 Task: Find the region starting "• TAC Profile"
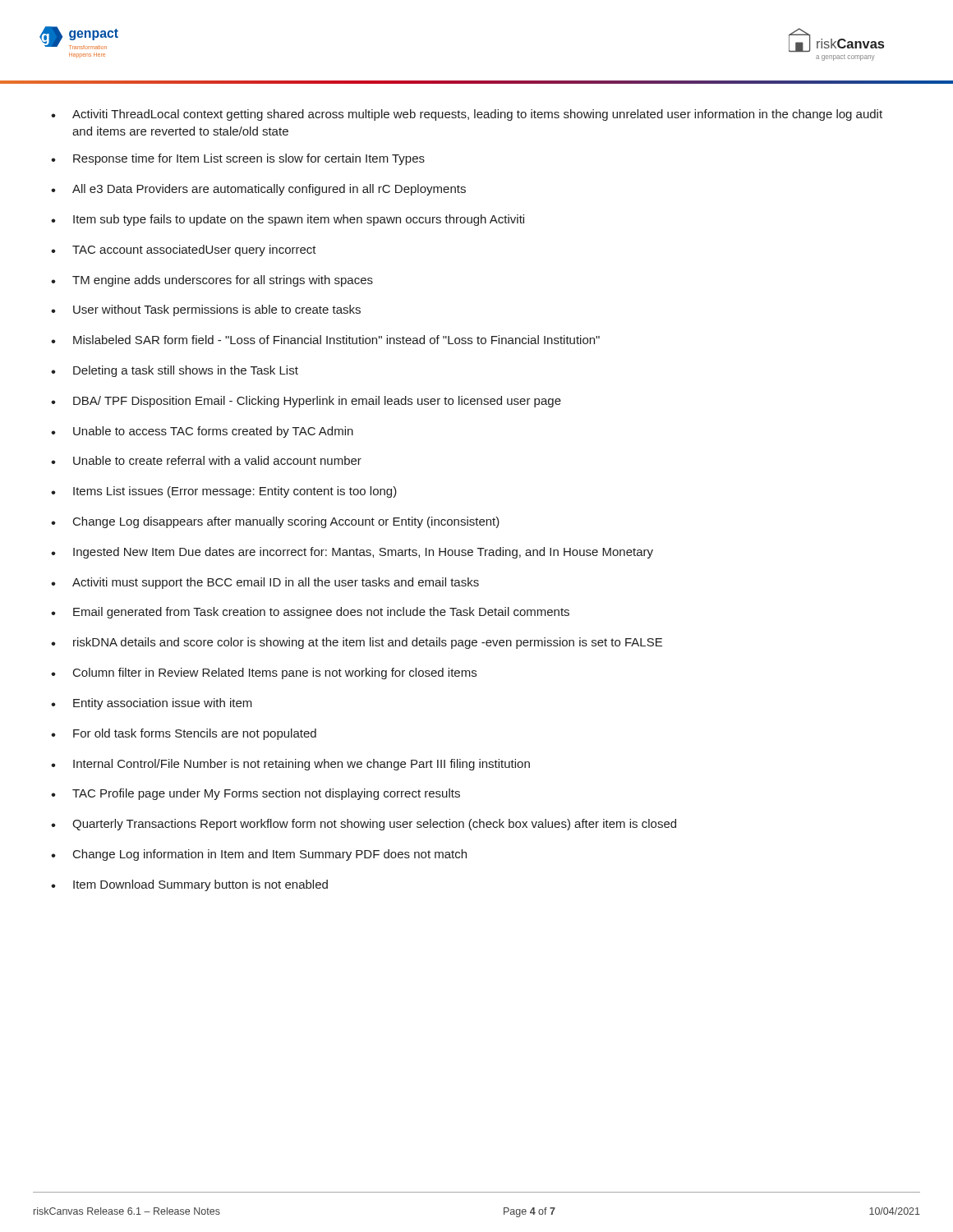[x=256, y=794]
